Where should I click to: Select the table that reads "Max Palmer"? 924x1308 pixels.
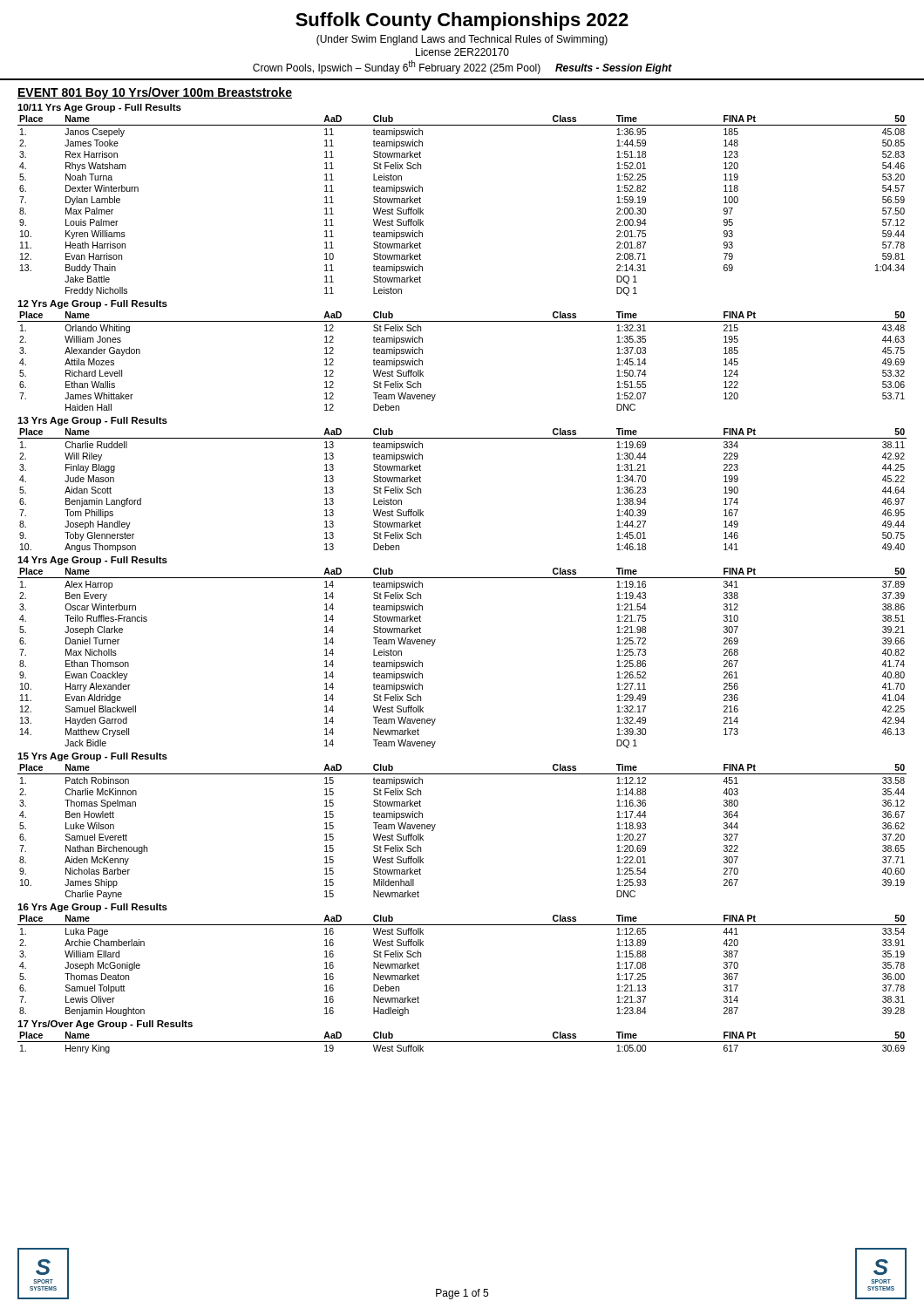pyautogui.click(x=462, y=204)
